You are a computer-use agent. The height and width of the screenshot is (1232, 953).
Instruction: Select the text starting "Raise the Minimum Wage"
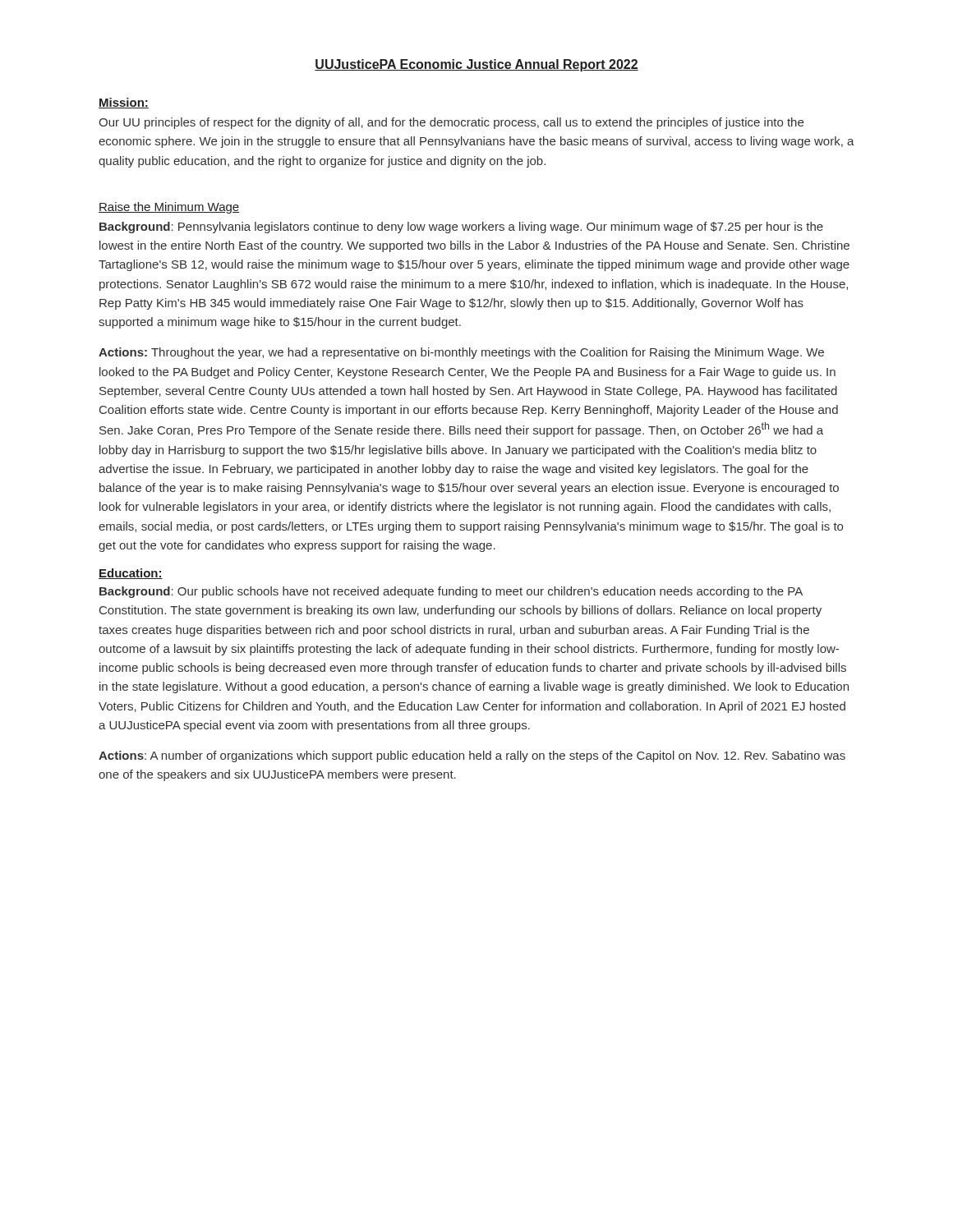coord(169,206)
